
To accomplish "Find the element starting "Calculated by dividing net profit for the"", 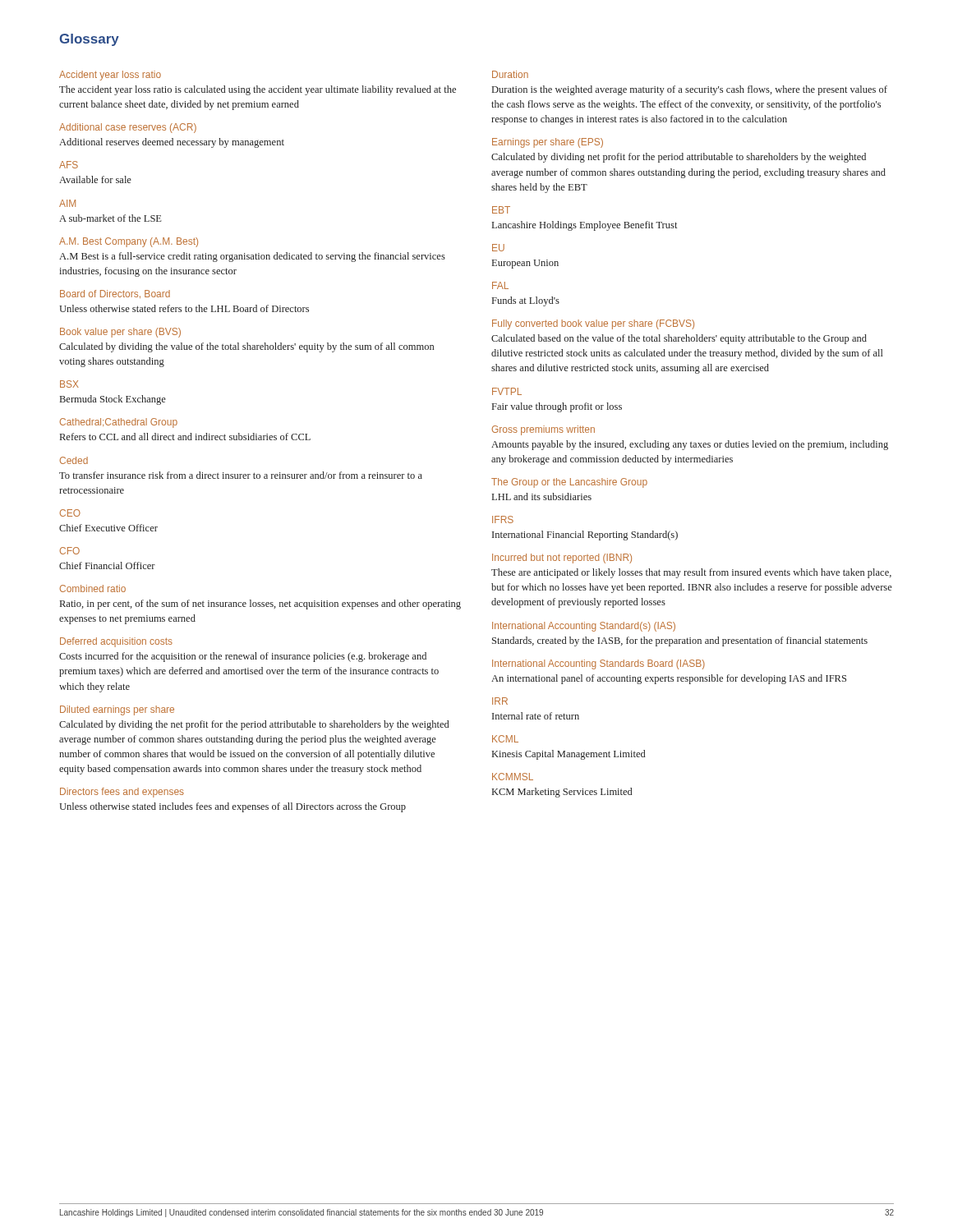I will 693,172.
